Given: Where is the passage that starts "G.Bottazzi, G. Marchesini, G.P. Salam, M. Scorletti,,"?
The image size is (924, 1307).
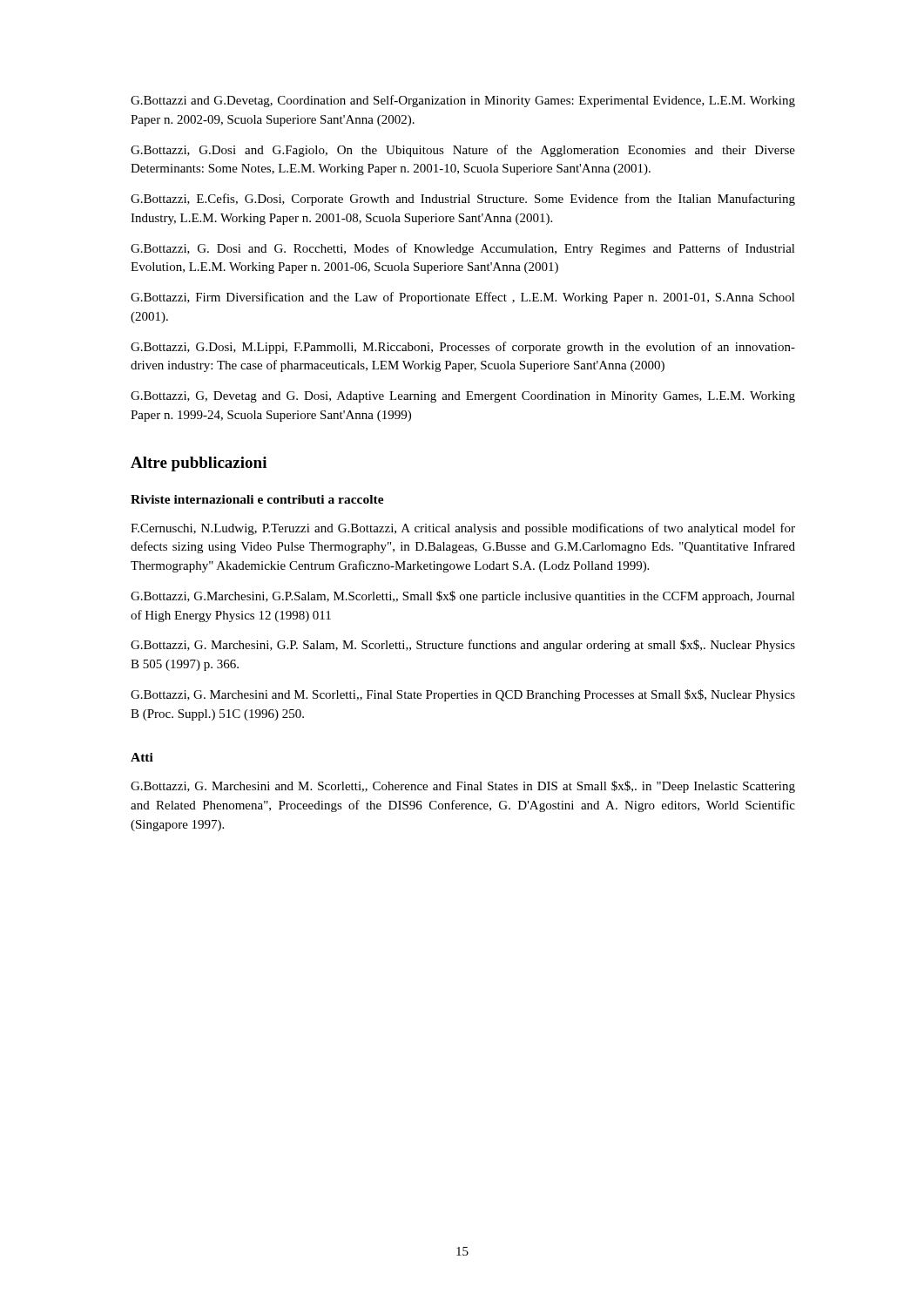Looking at the screenshot, I should (x=463, y=654).
